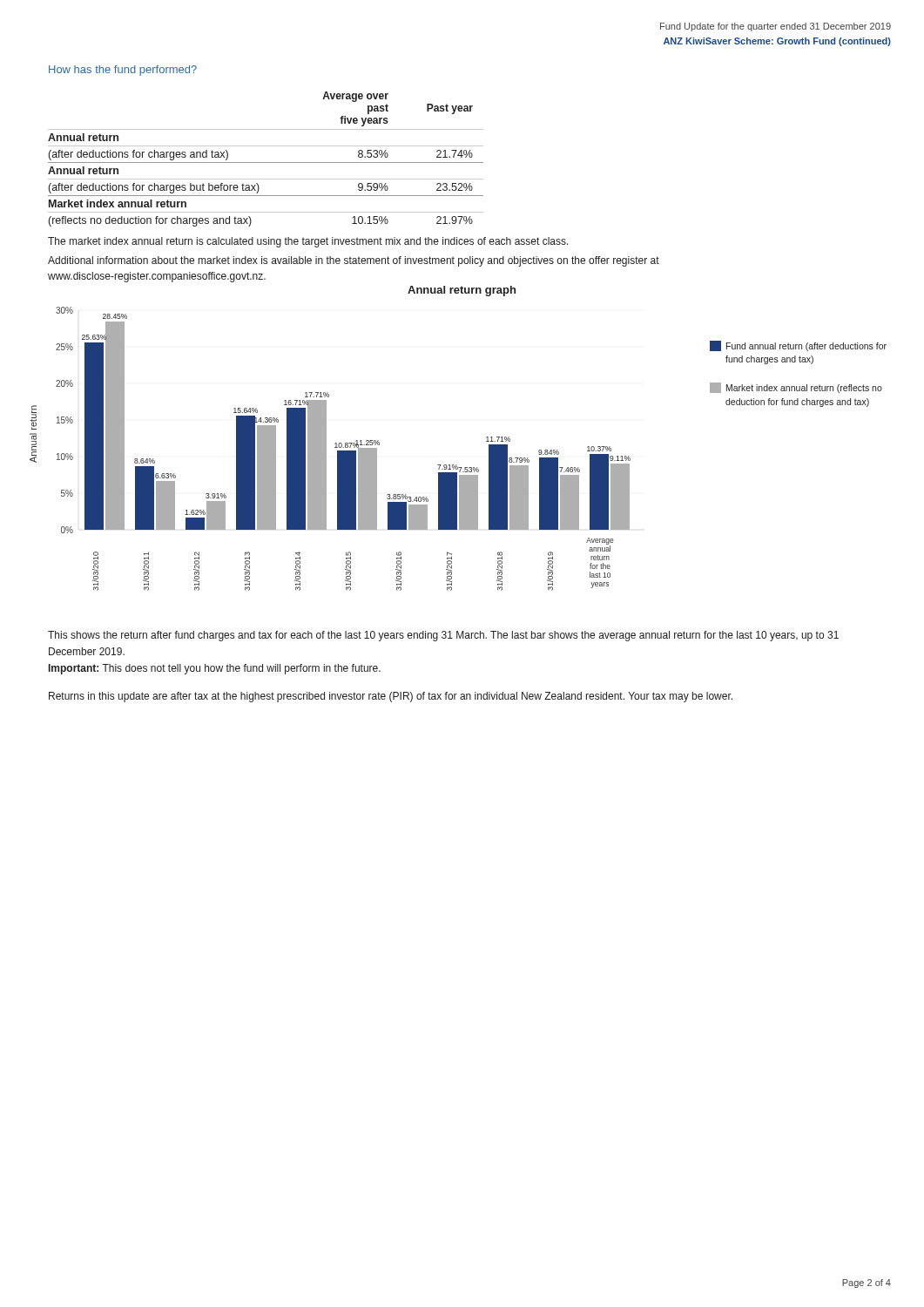
Task: Where is the passage that starts "Important: This does not tell"?
Action: pos(215,668)
